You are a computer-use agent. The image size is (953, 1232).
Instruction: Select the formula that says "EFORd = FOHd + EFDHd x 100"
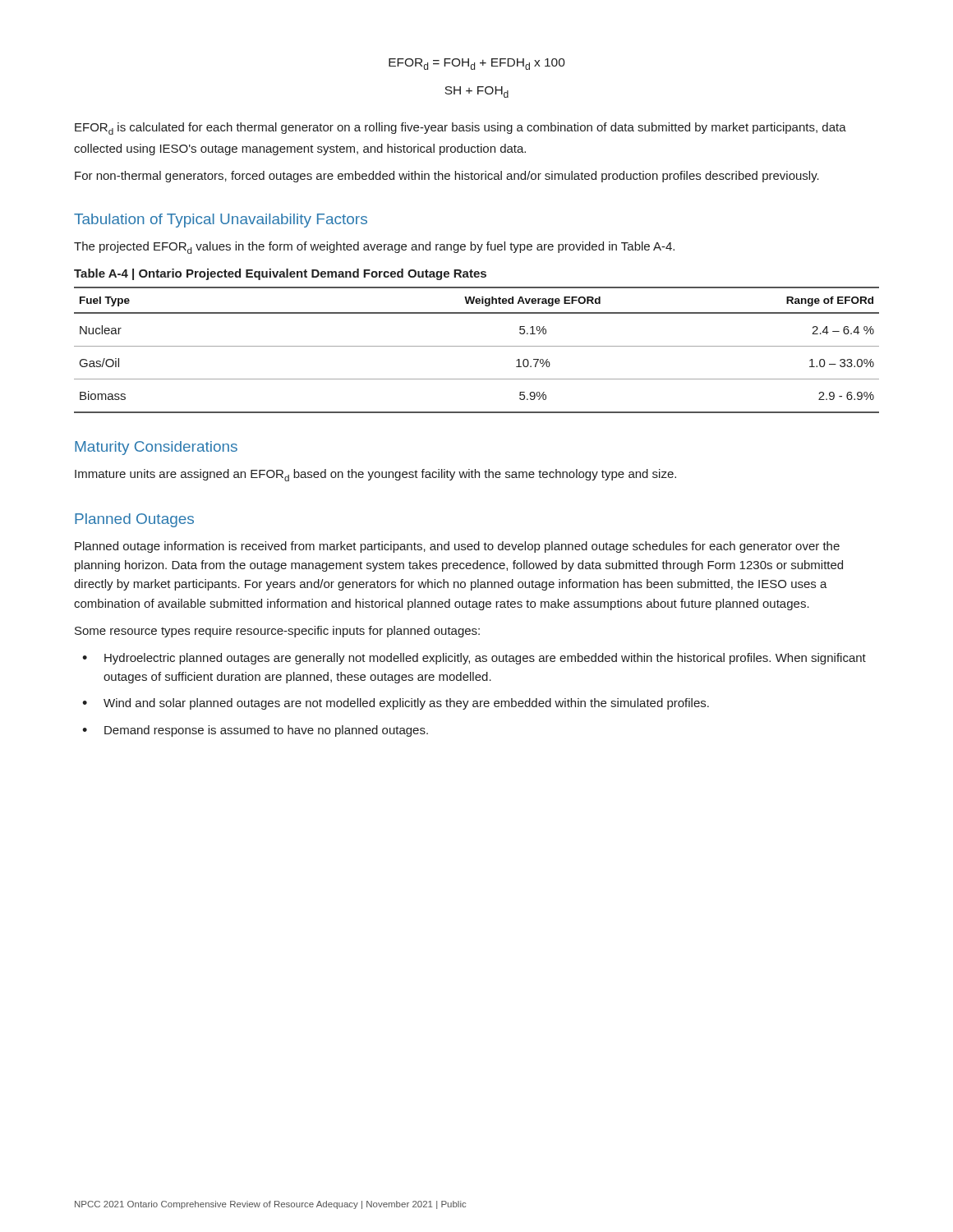[x=476, y=78]
